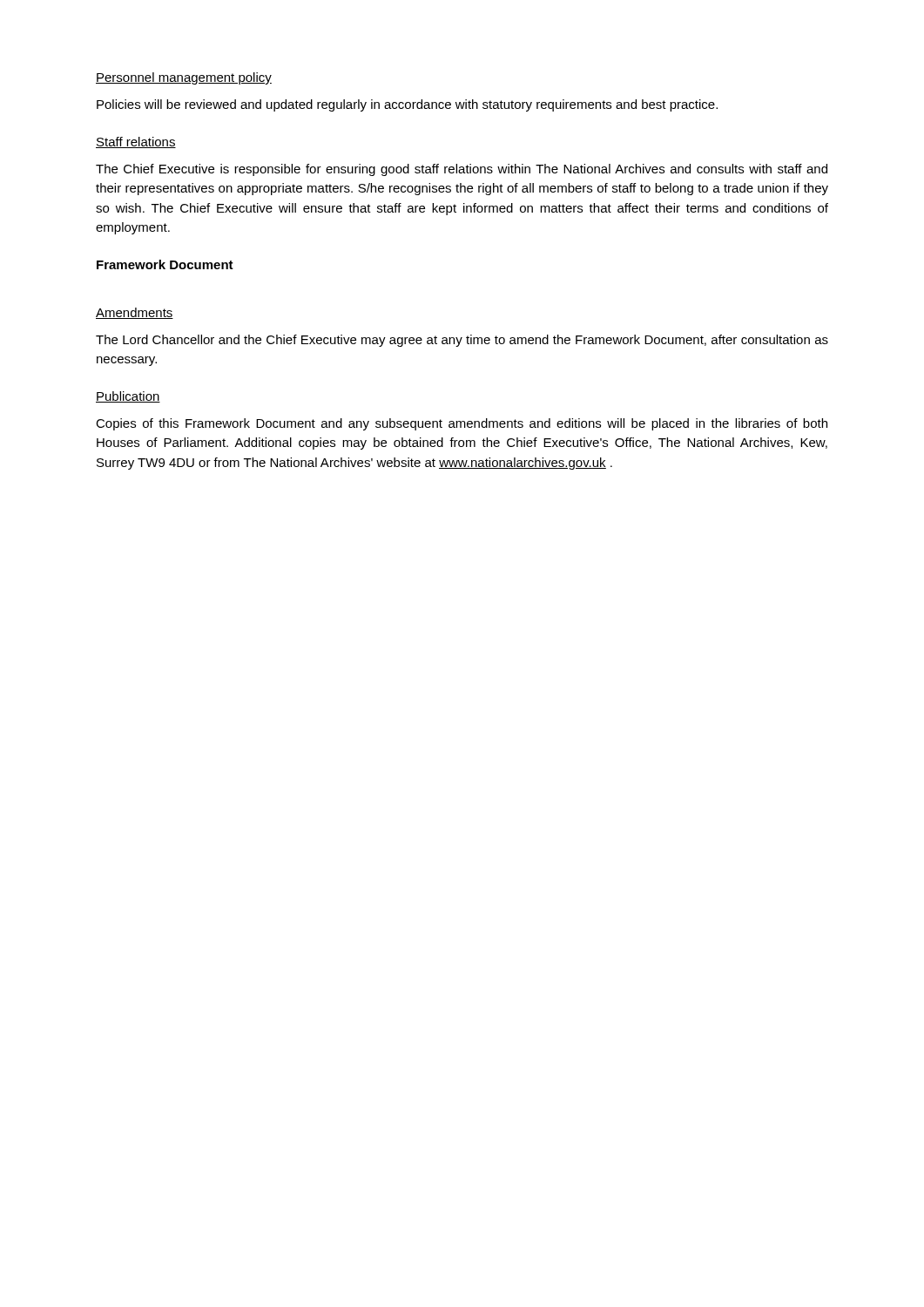Click the passage that begins "Policies will be reviewed and"
Viewport: 924px width, 1307px height.
click(407, 104)
